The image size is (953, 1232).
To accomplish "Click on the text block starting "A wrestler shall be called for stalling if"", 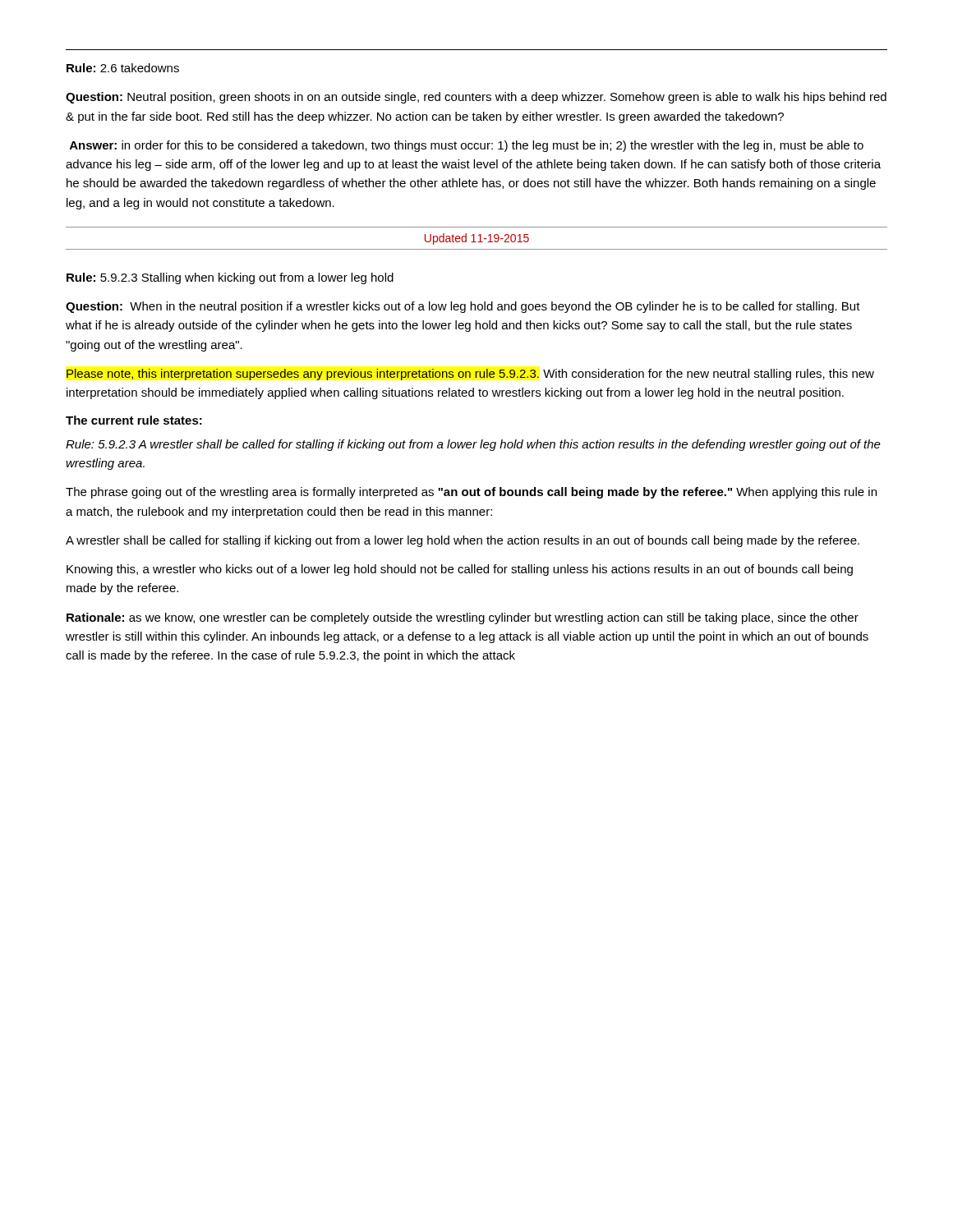I will coord(463,540).
